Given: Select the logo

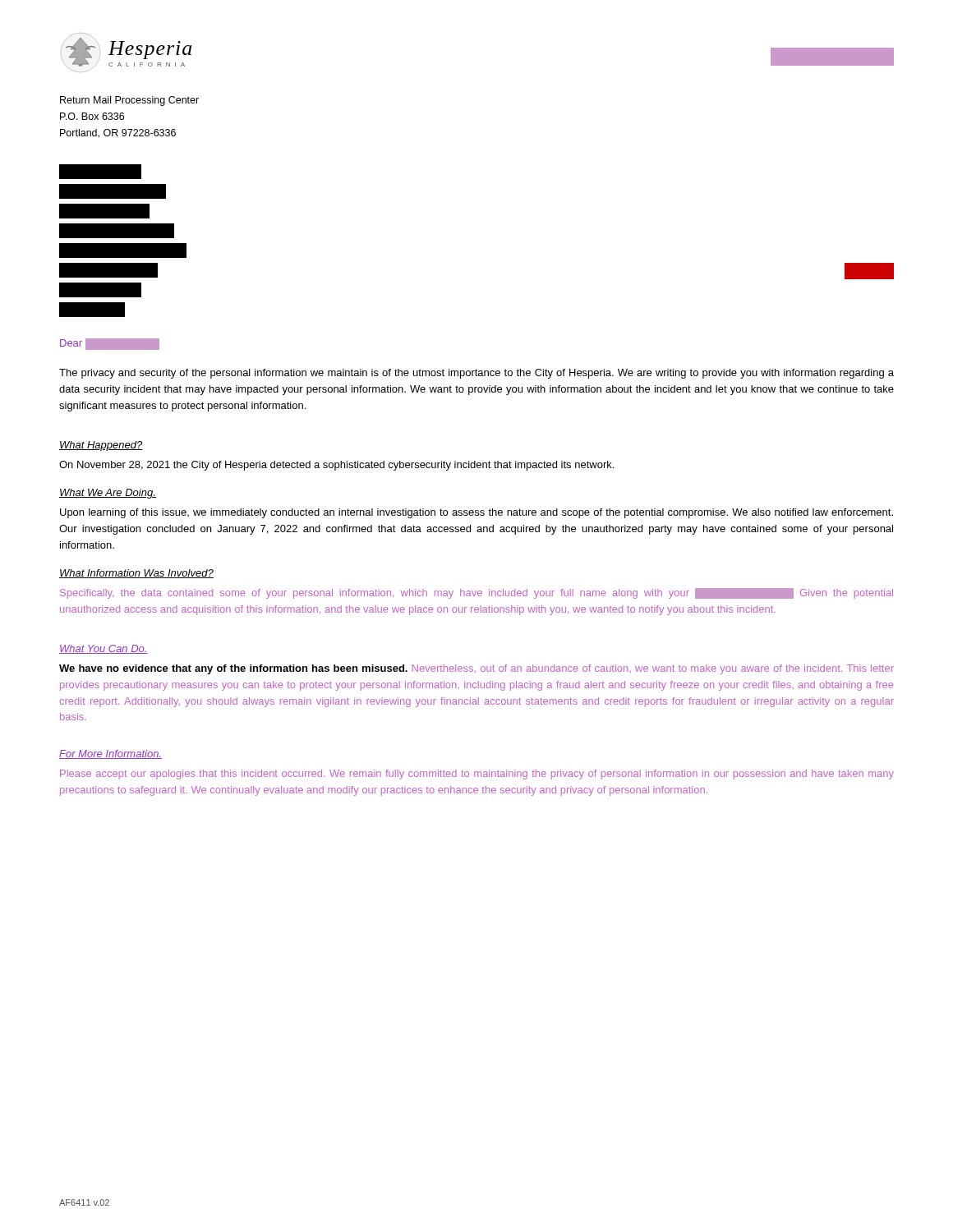Looking at the screenshot, I should pyautogui.click(x=126, y=53).
